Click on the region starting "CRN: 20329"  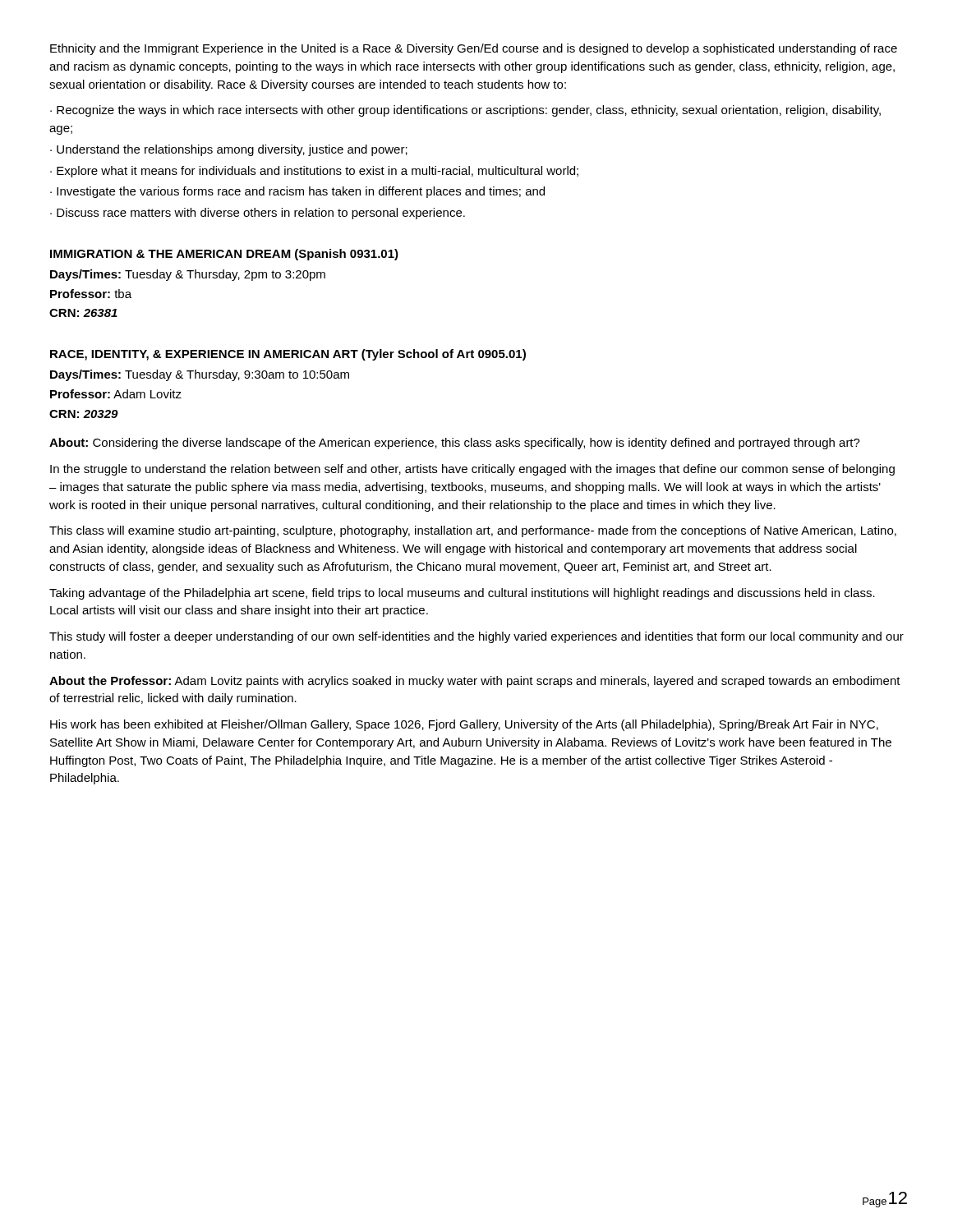84,414
